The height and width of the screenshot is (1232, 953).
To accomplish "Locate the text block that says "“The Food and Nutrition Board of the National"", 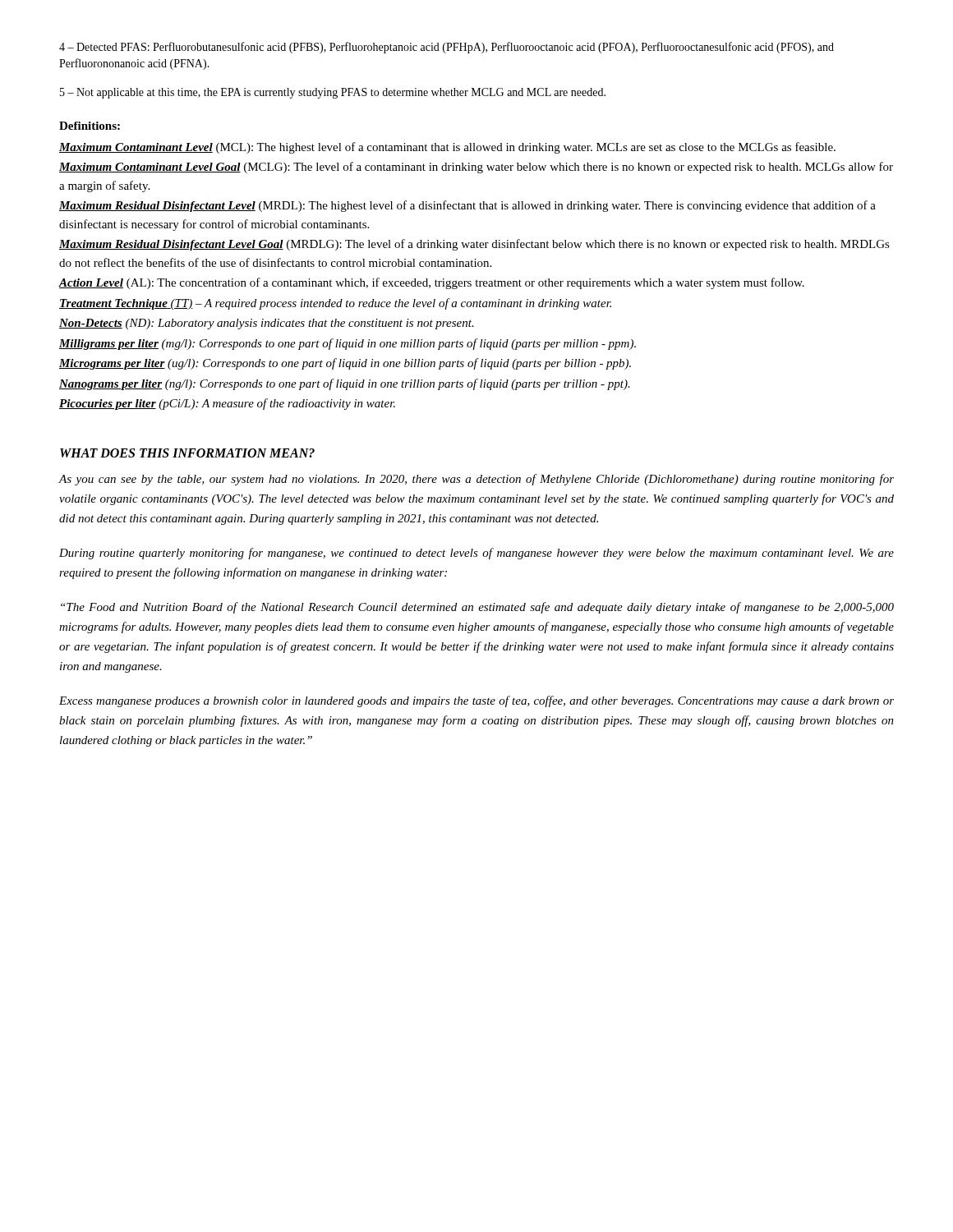I will pyautogui.click(x=476, y=636).
